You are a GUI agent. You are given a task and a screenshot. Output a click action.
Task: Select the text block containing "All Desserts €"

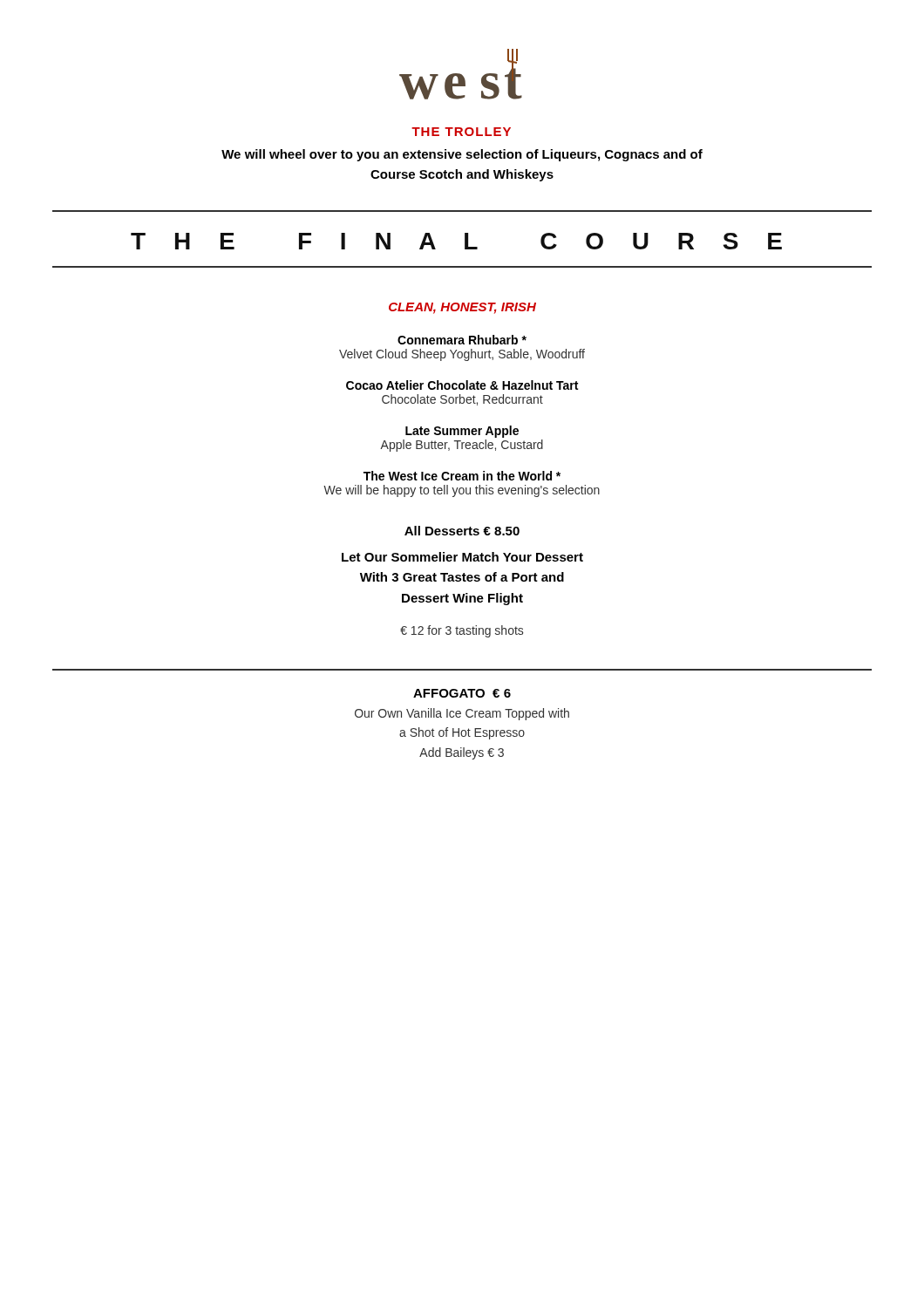tap(462, 531)
